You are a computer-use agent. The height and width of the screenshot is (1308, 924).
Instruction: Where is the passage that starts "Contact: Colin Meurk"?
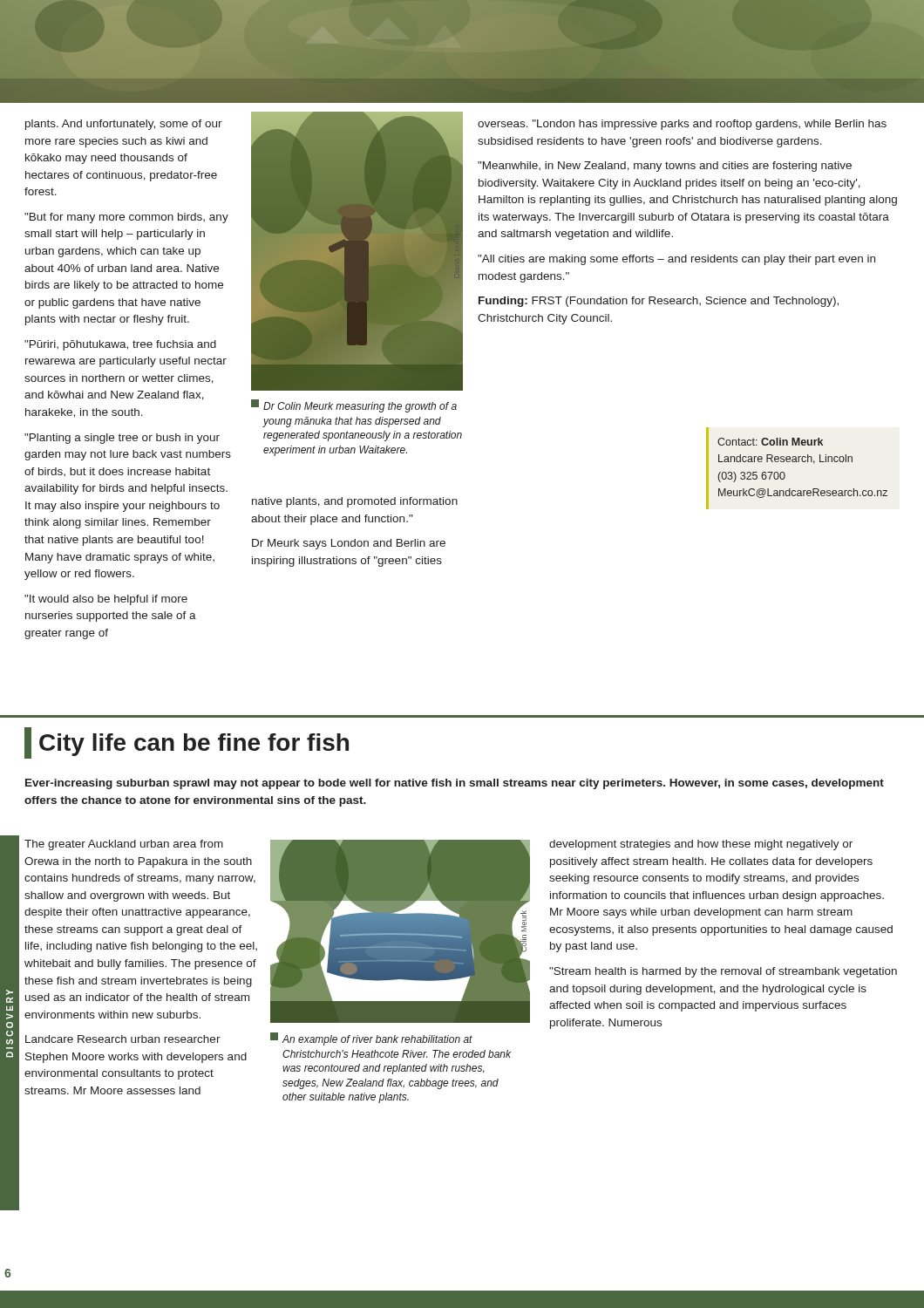[803, 467]
